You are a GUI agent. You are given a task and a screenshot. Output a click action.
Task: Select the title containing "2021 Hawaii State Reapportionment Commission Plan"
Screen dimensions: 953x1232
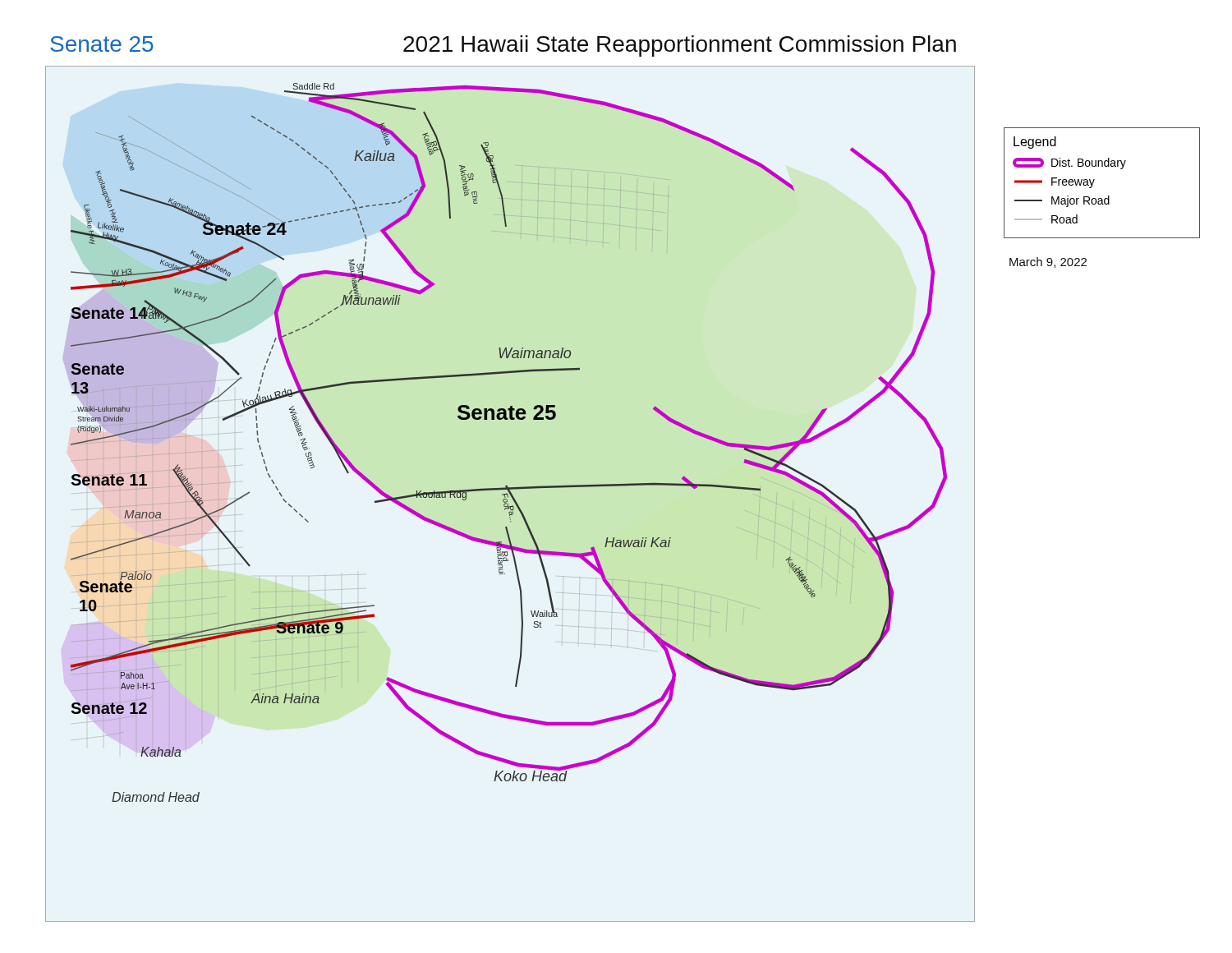[x=680, y=44]
